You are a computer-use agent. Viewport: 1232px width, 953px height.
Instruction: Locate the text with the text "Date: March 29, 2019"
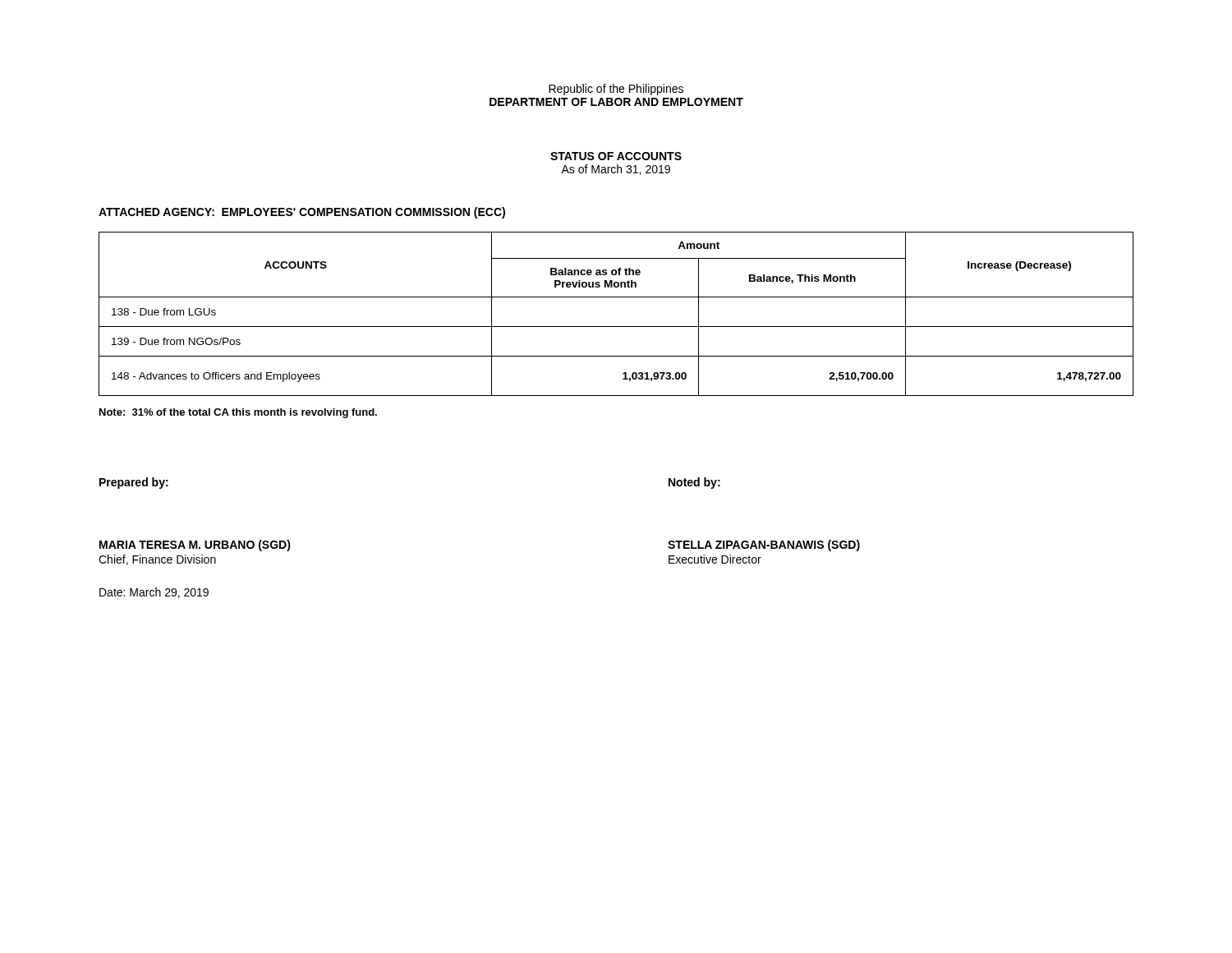click(x=154, y=592)
